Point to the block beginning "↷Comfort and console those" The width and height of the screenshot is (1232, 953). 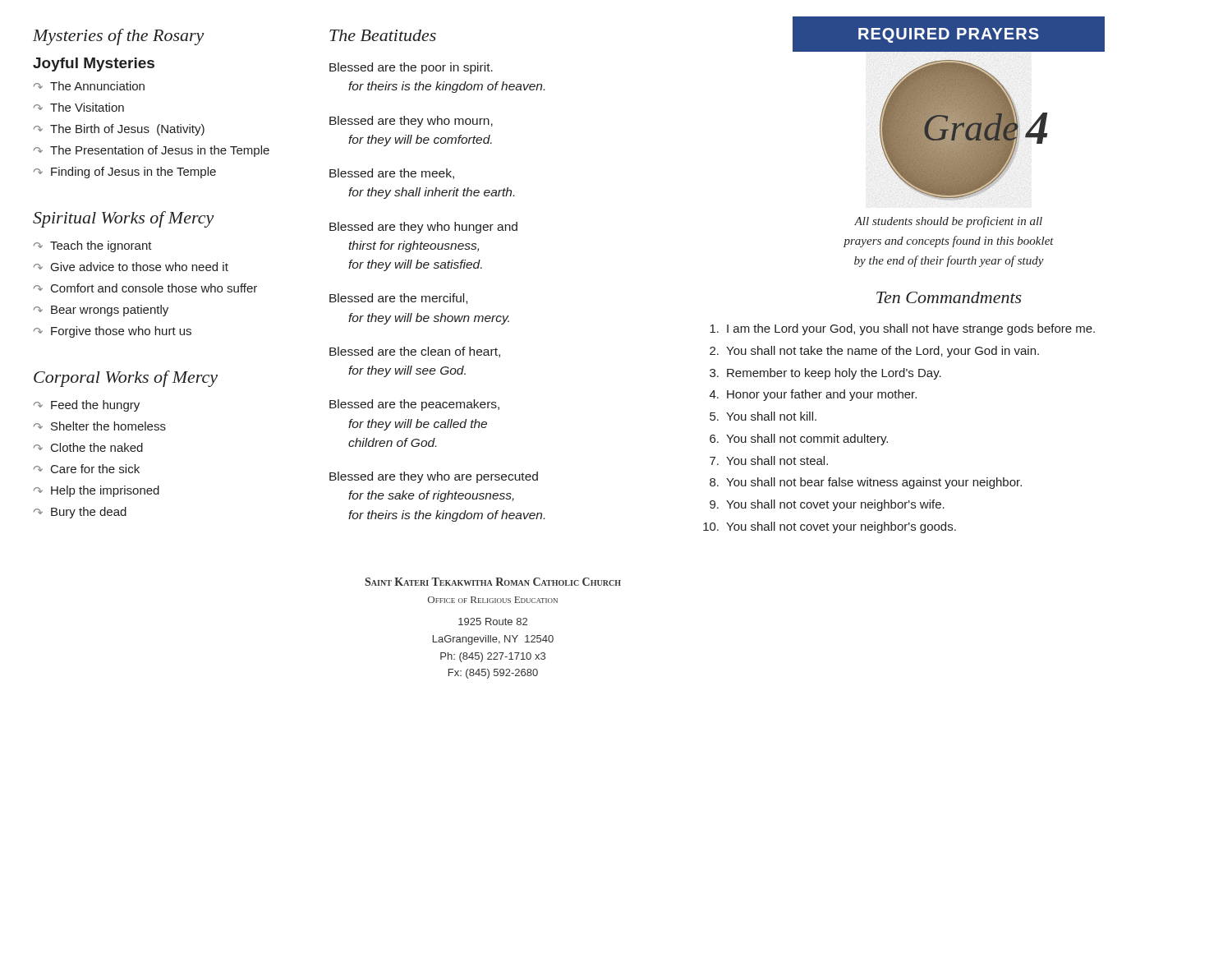[160, 288]
